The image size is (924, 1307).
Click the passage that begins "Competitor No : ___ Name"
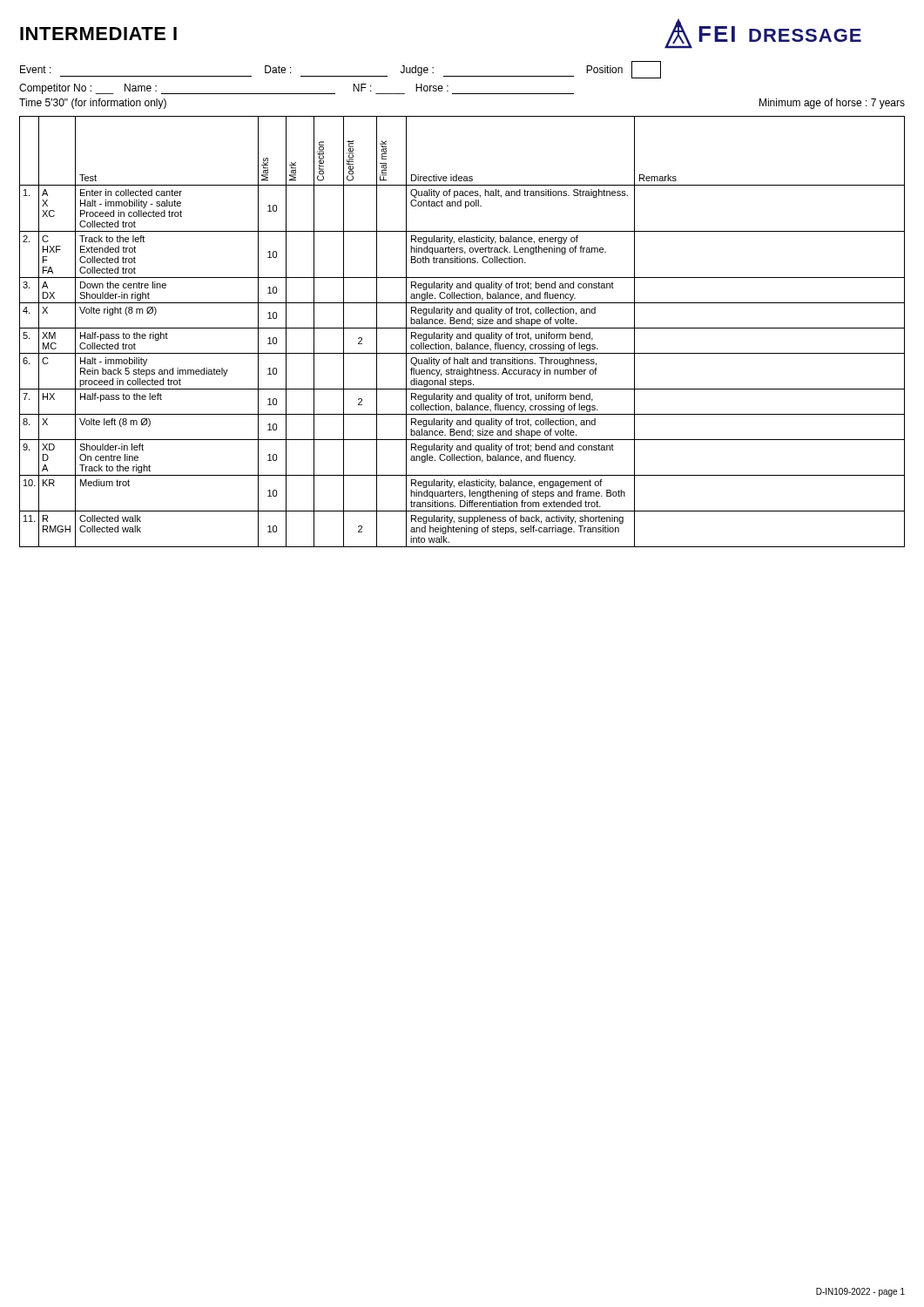(297, 88)
